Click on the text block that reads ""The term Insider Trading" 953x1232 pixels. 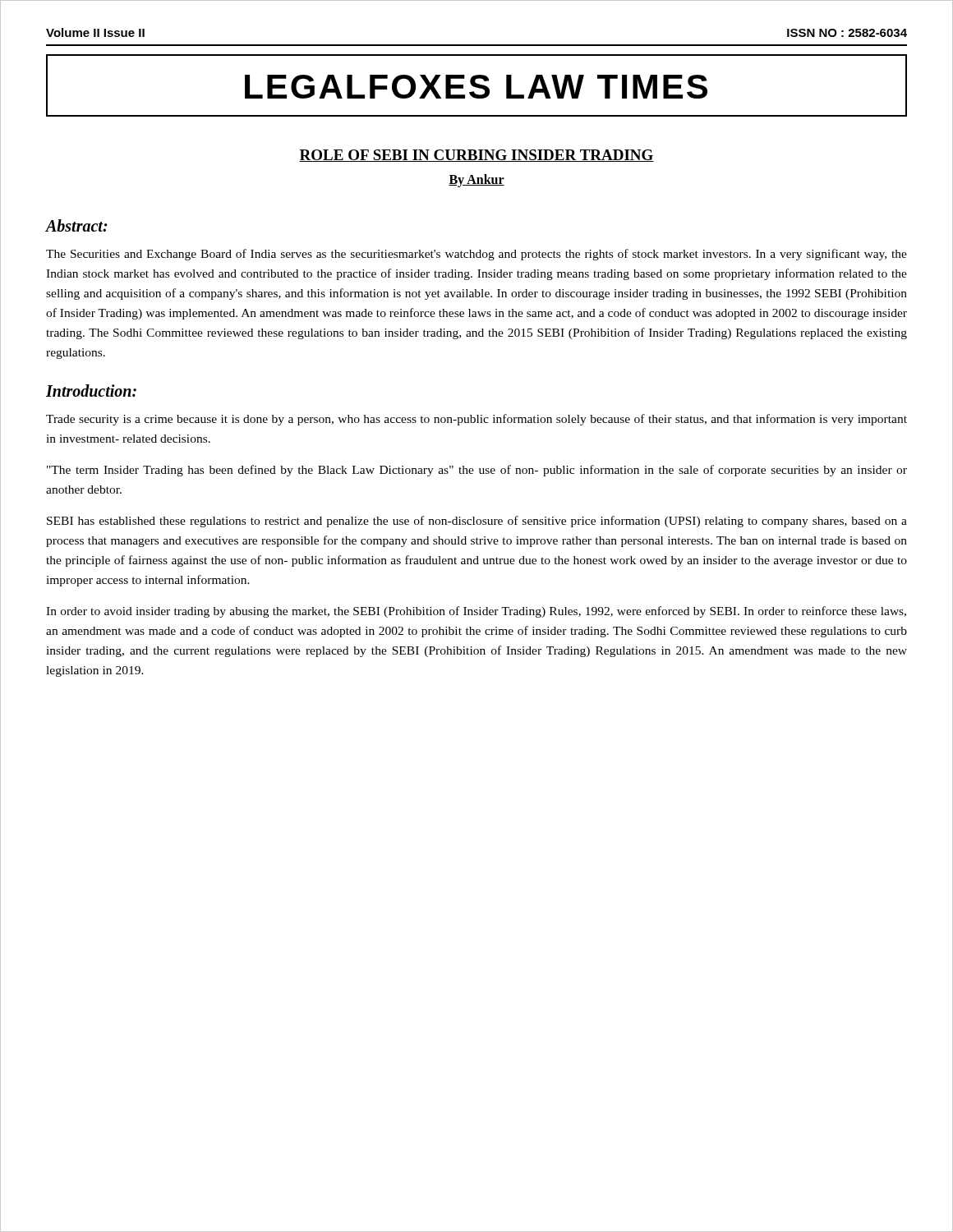[476, 479]
